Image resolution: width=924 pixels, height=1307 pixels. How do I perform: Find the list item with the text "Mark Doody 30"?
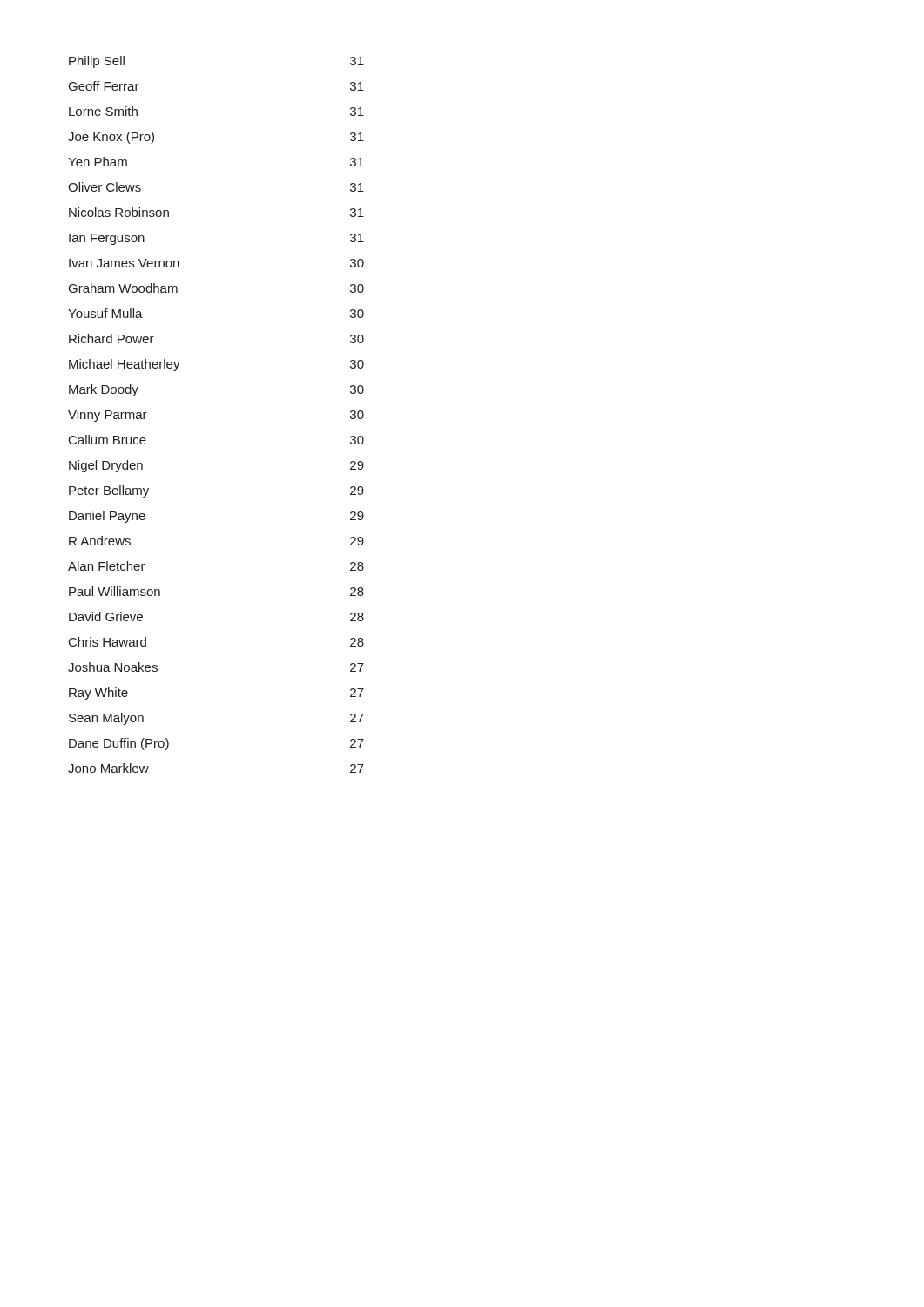[108, 392]
